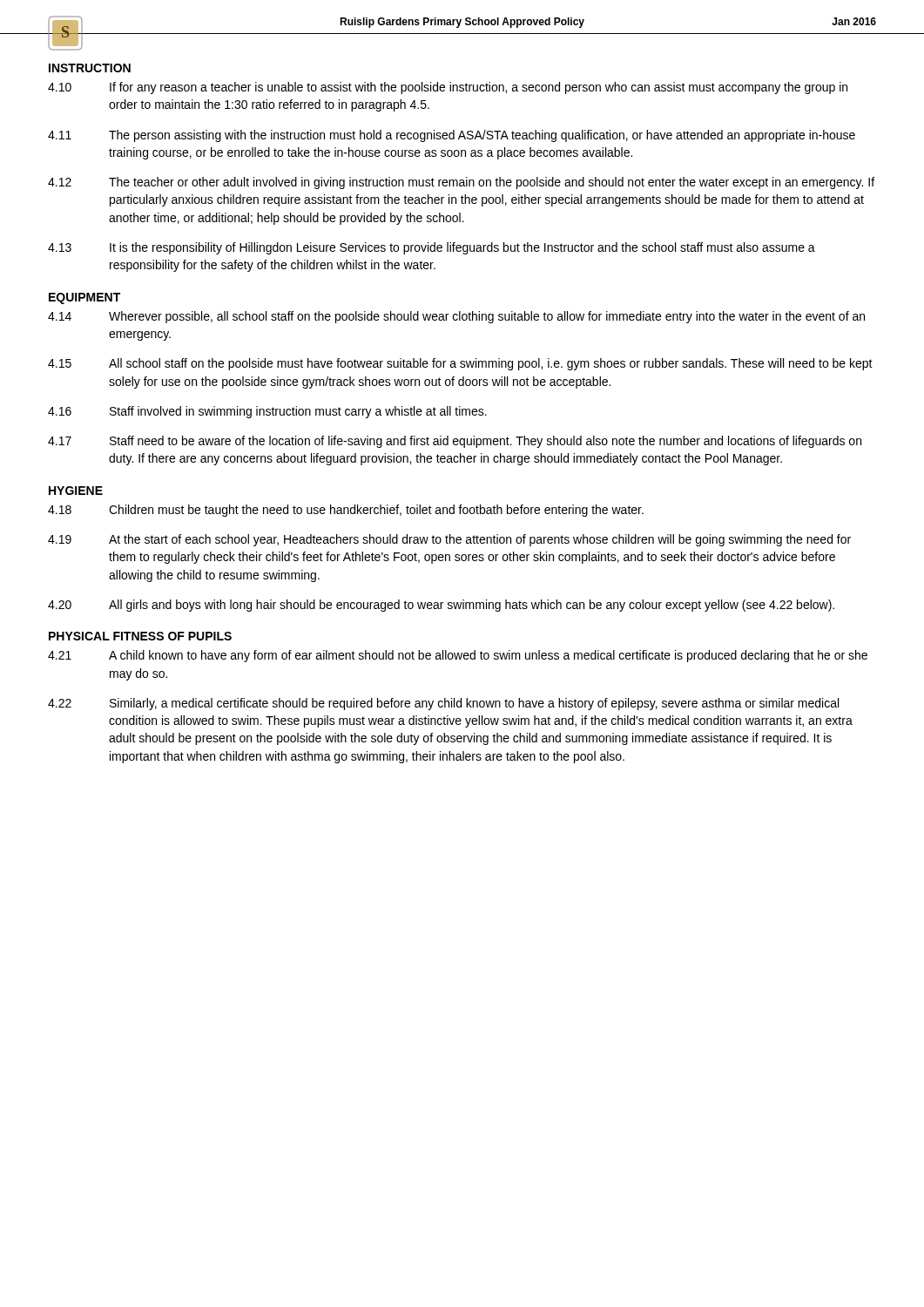The width and height of the screenshot is (924, 1307).
Task: Where is the passage that starts "4.15 All school staff on the poolside"?
Action: (462, 373)
